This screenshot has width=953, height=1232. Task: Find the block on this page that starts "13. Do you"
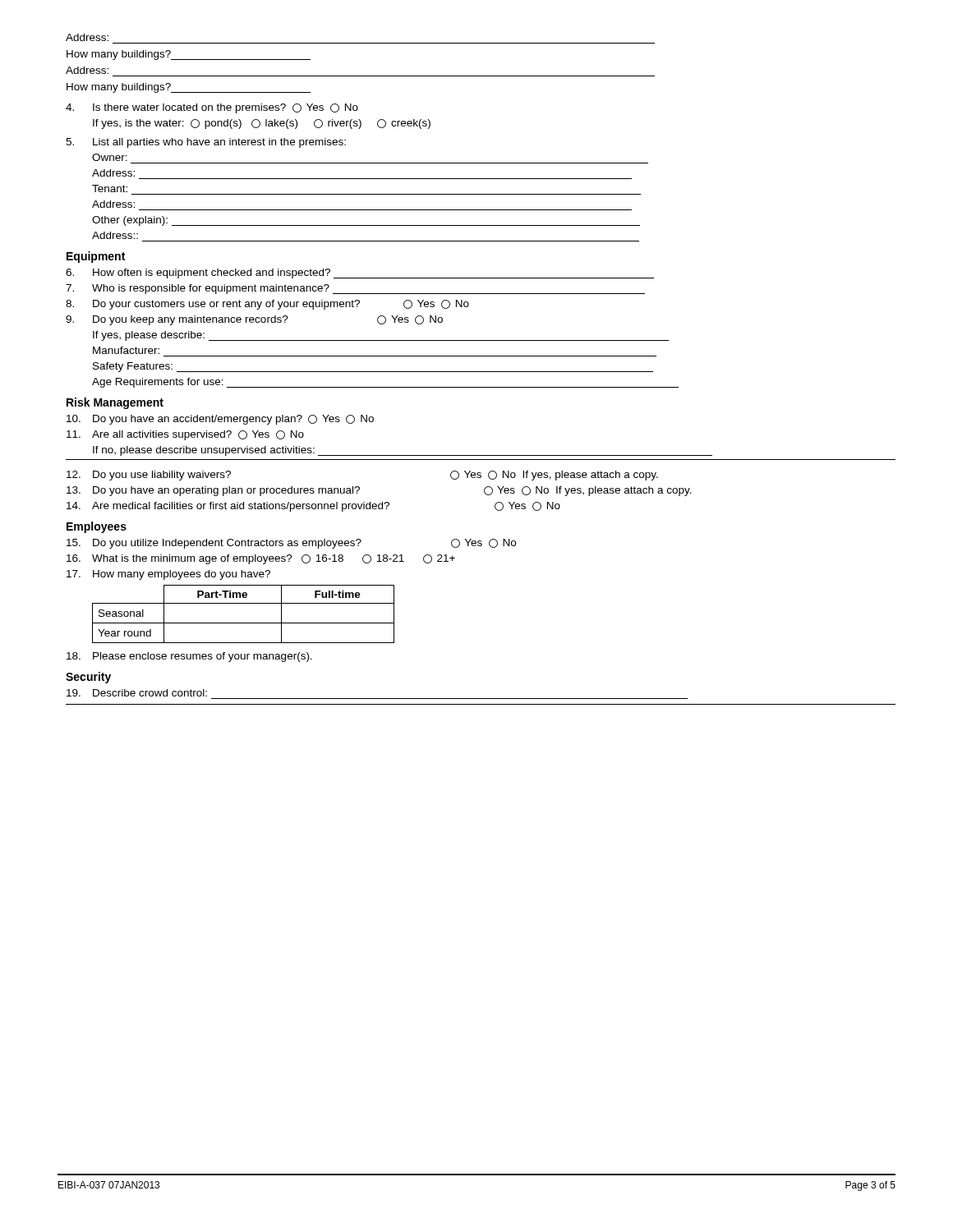pyautogui.click(x=481, y=490)
